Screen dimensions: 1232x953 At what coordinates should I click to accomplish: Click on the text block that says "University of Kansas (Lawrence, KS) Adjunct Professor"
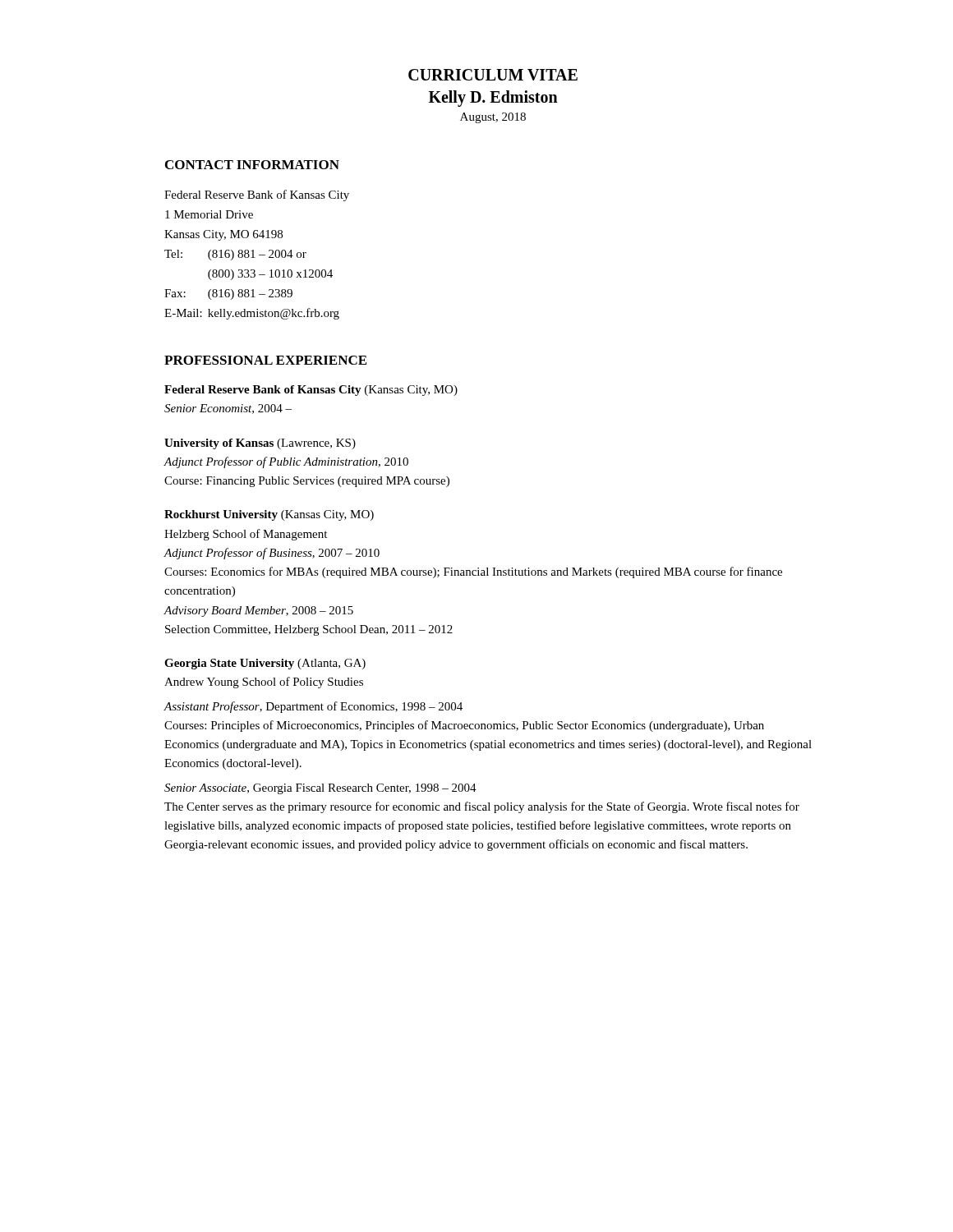coord(260,444)
